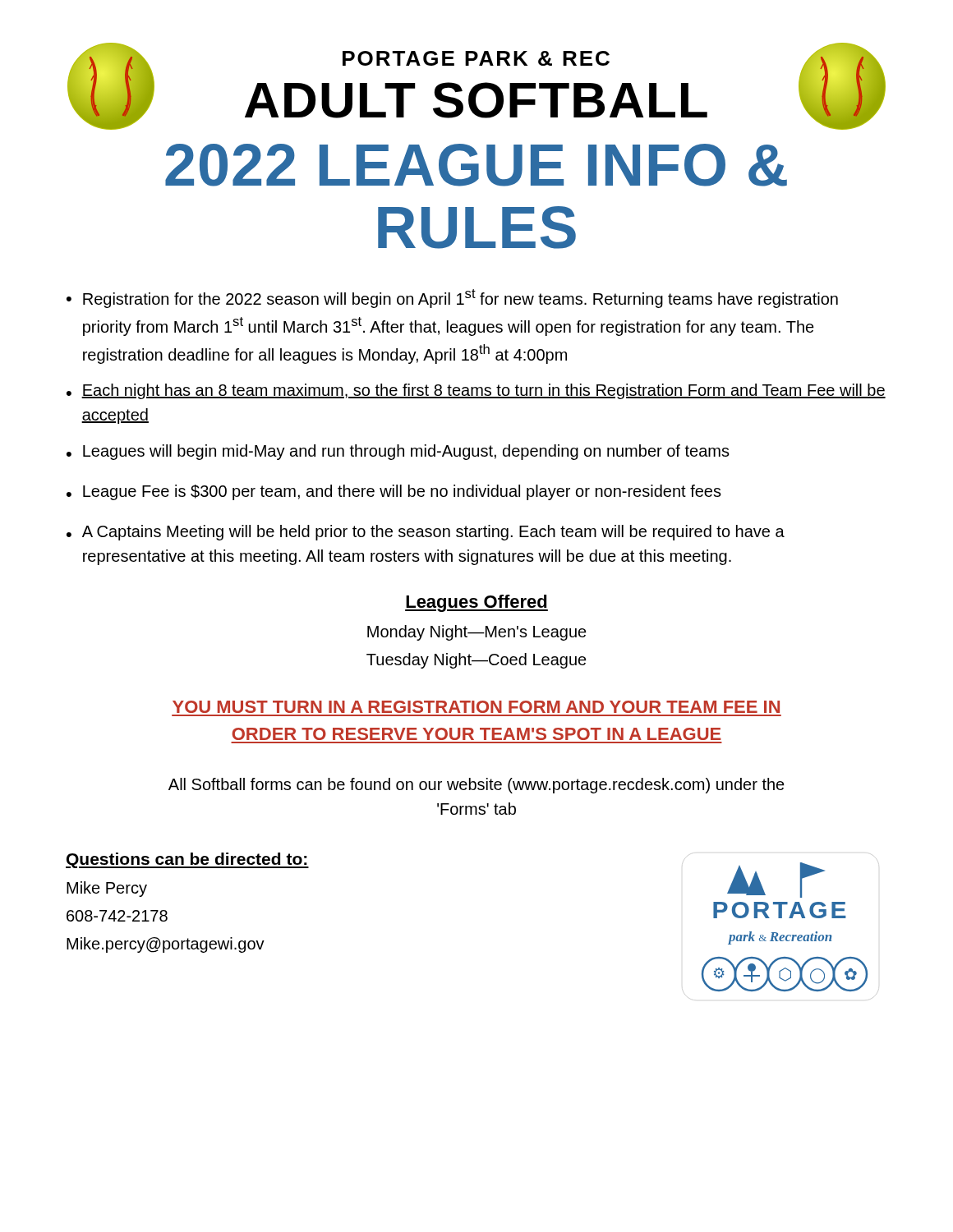
Task: Locate the region starting "Leagues Offered Monday Night—Men's League Tuesday Night—Coed League"
Action: pyautogui.click(x=476, y=633)
